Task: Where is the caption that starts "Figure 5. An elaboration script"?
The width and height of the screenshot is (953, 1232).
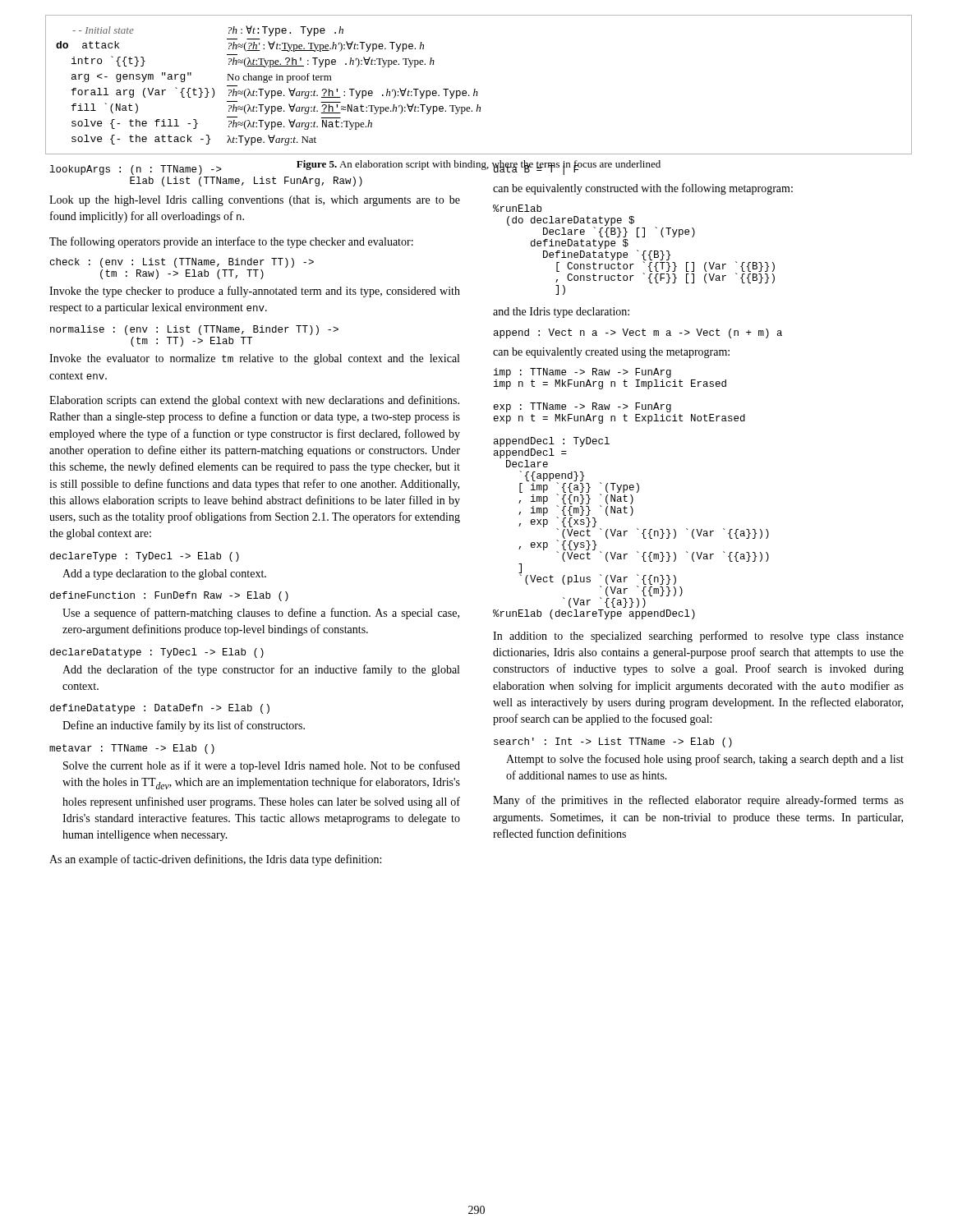Action: click(479, 164)
